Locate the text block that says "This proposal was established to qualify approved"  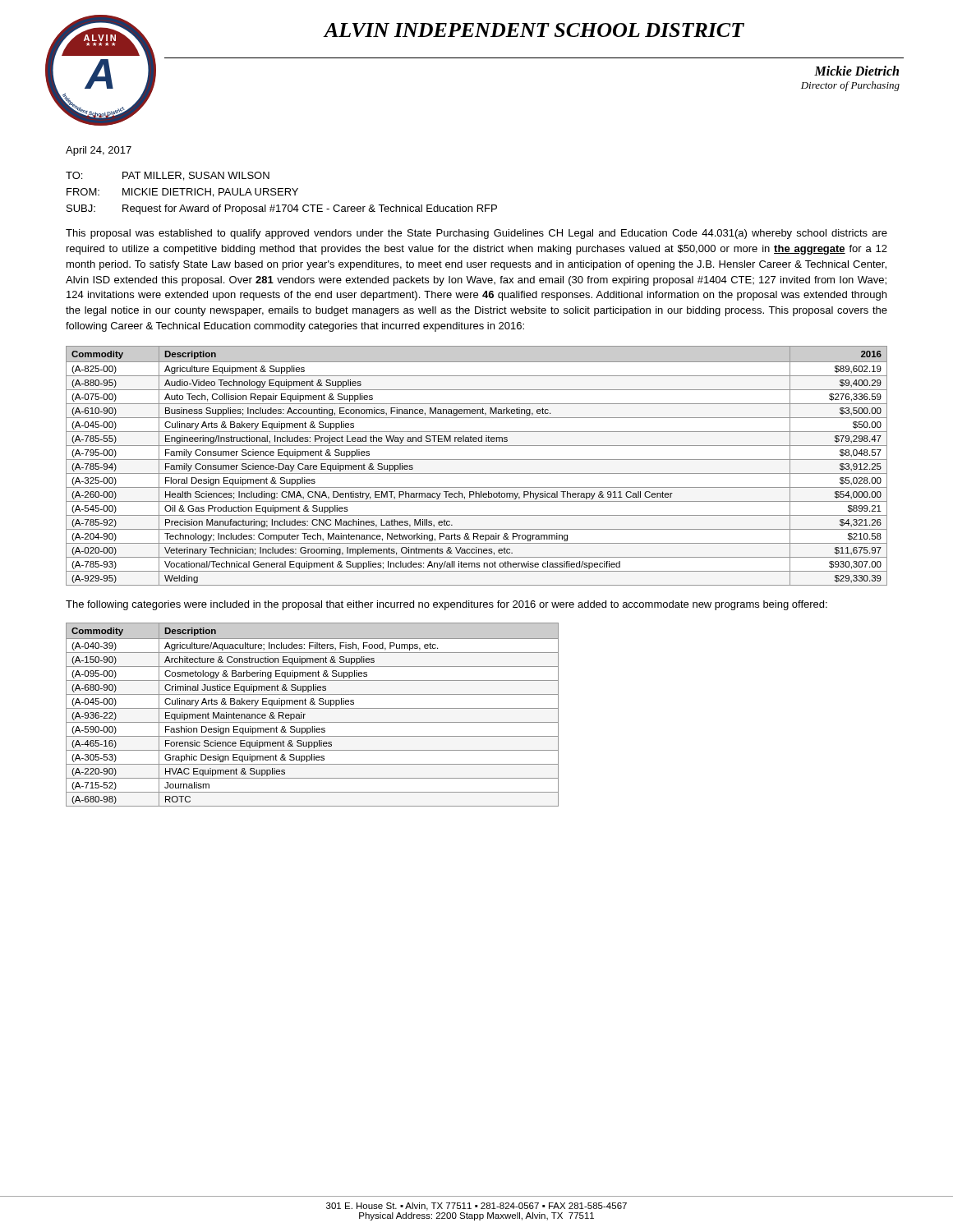pos(476,279)
